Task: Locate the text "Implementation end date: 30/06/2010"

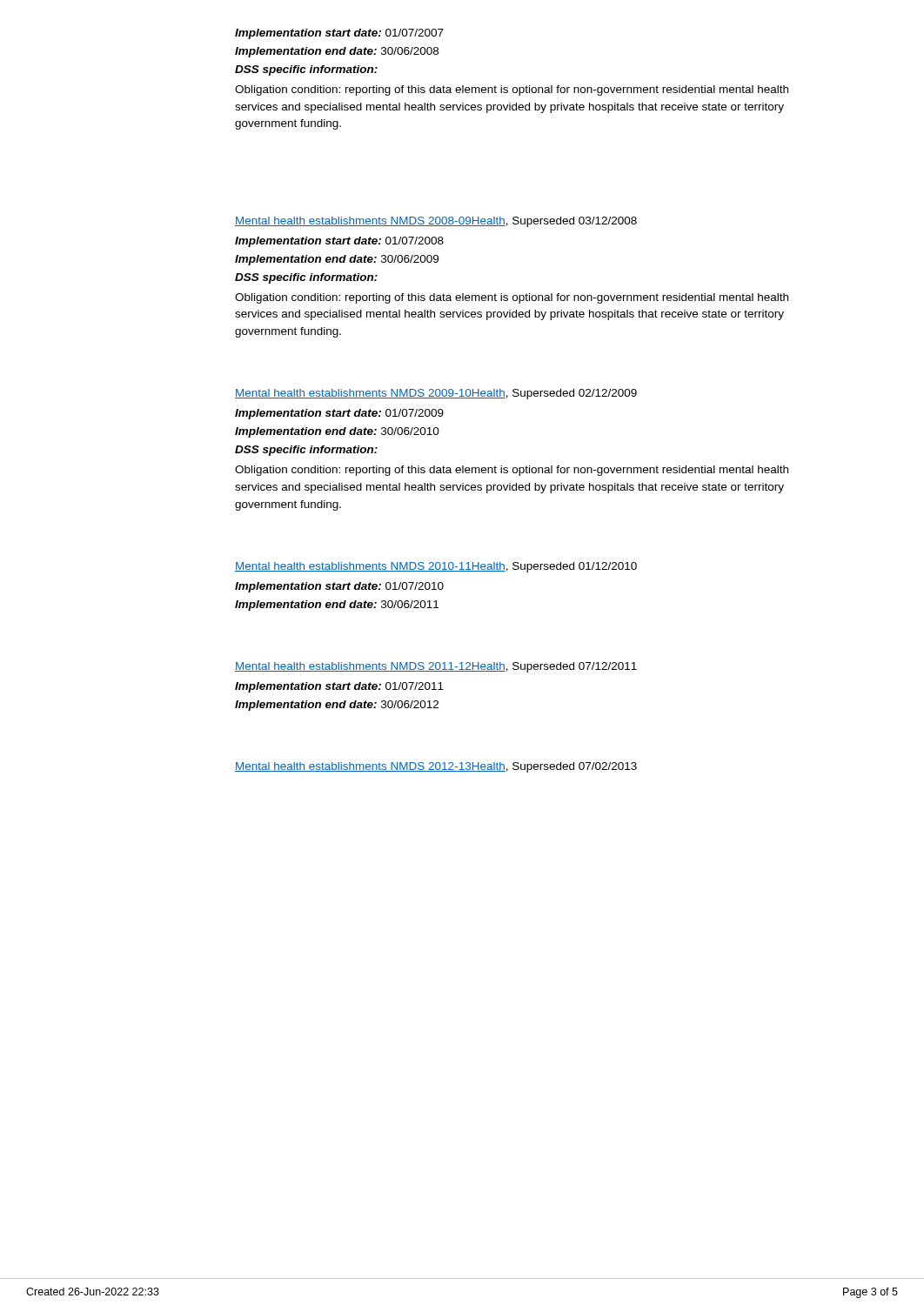Action: point(337,431)
